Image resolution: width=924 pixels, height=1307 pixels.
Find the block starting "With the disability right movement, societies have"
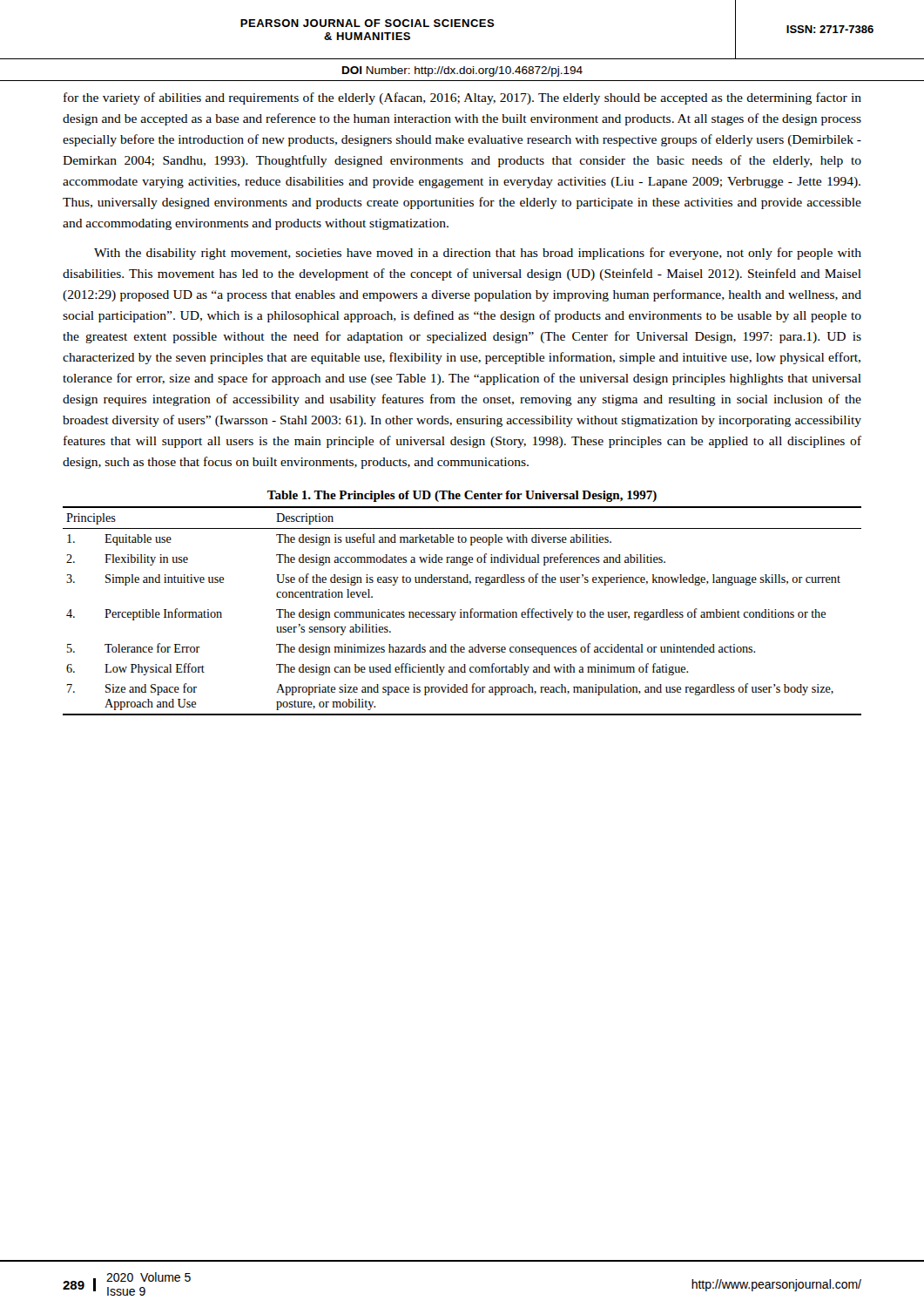coord(462,357)
